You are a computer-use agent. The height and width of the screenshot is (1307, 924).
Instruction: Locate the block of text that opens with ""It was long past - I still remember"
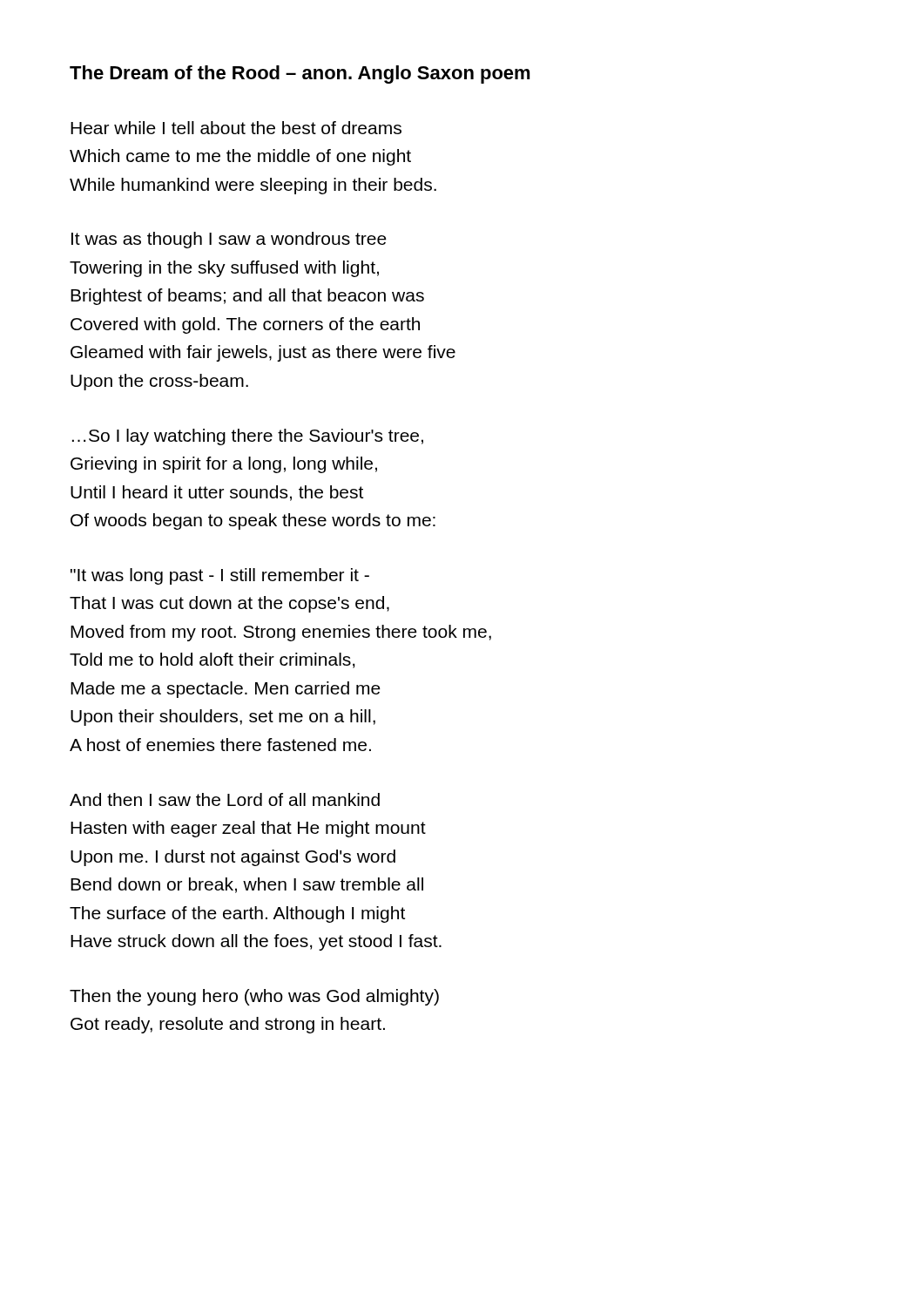(x=281, y=659)
